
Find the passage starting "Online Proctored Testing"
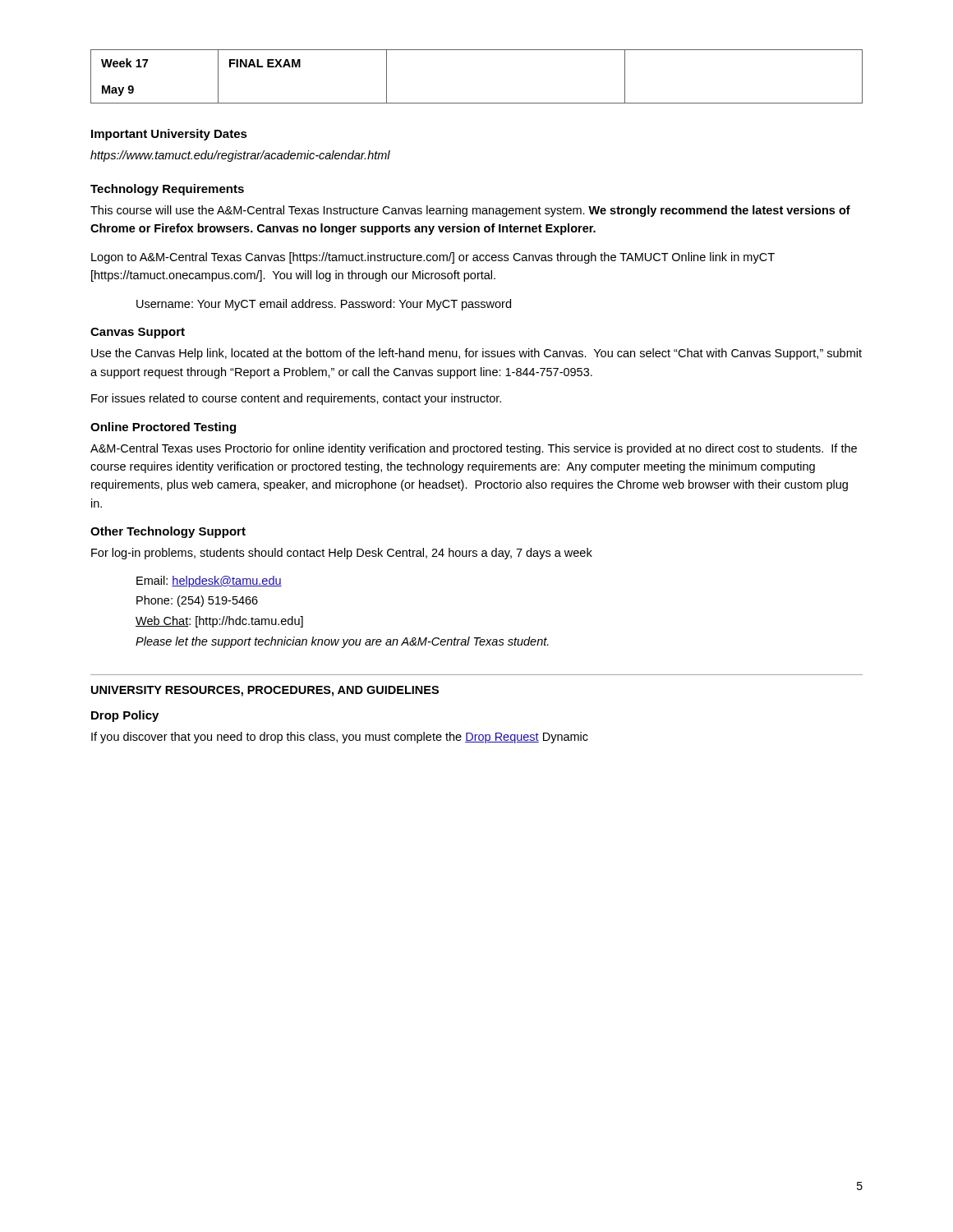click(163, 426)
